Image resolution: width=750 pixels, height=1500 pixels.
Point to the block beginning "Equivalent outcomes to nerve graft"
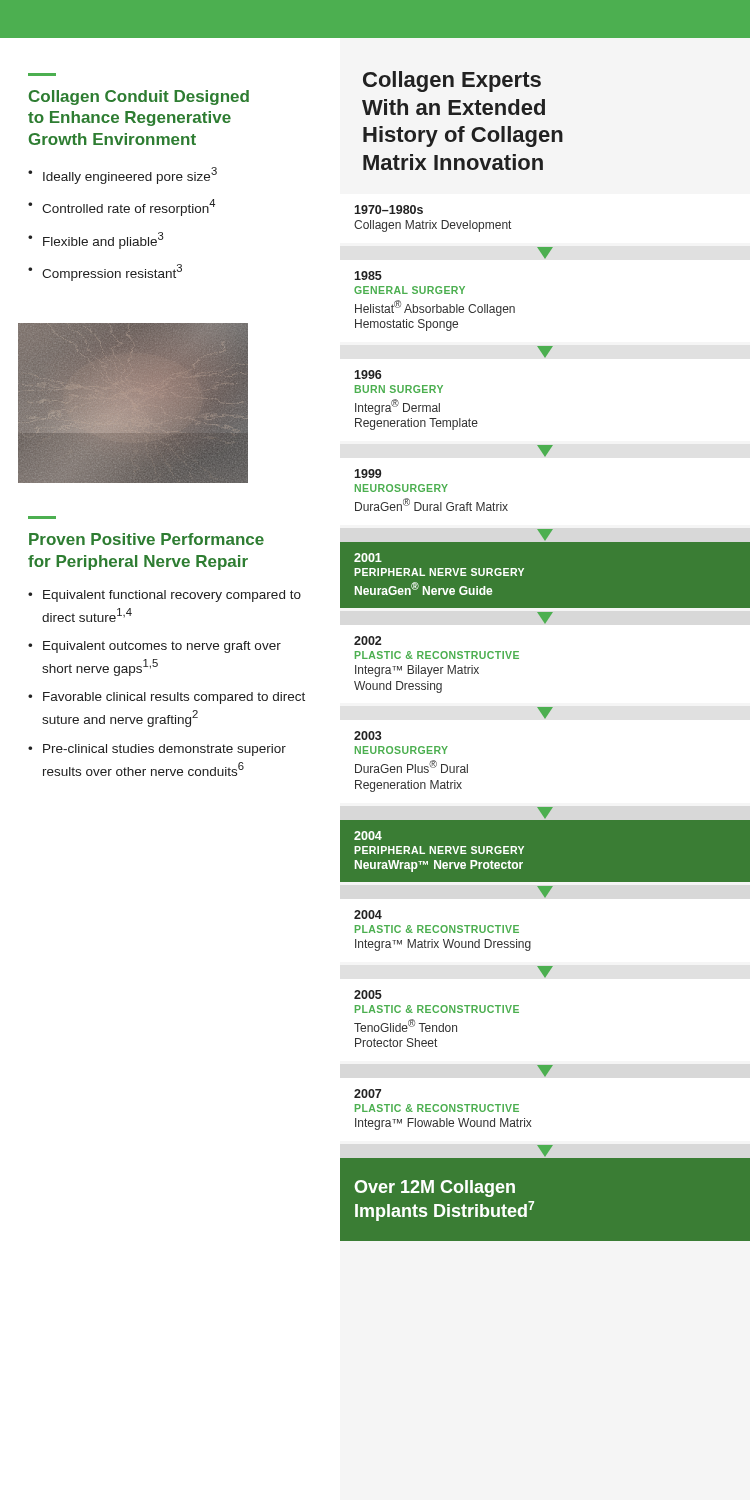[x=161, y=657]
